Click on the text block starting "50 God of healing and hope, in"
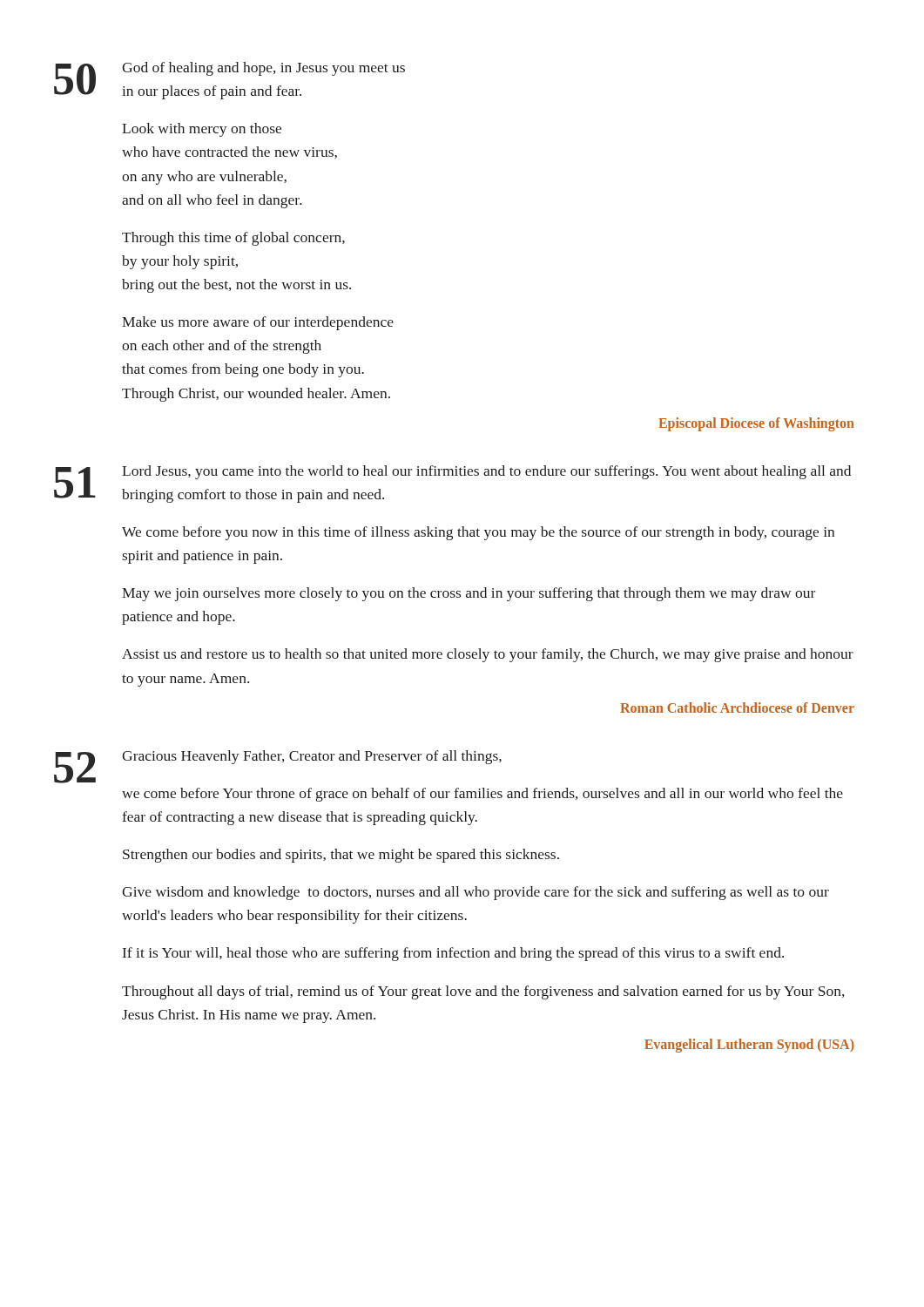 [x=229, y=232]
